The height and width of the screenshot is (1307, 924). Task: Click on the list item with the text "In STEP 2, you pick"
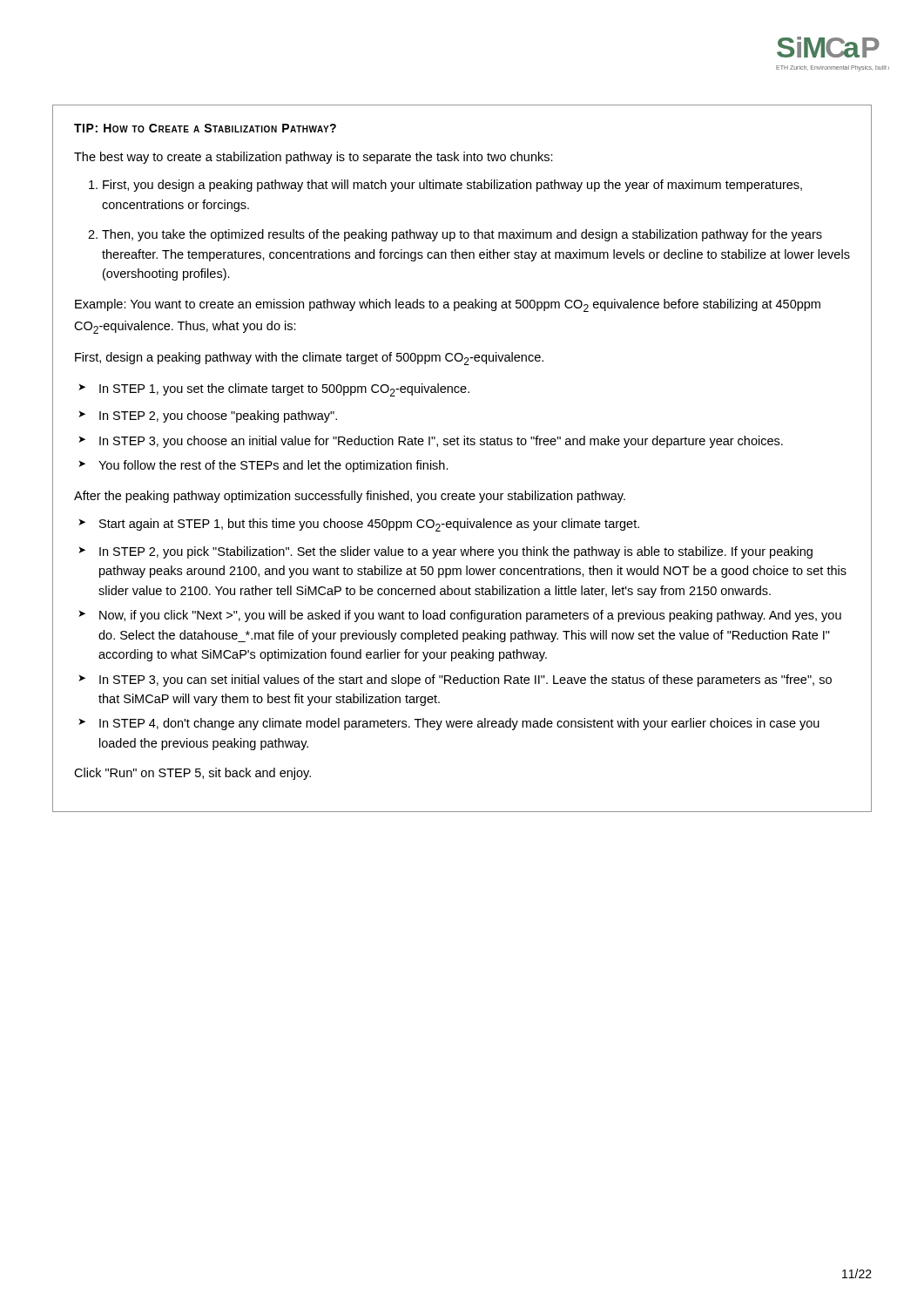coord(462,571)
